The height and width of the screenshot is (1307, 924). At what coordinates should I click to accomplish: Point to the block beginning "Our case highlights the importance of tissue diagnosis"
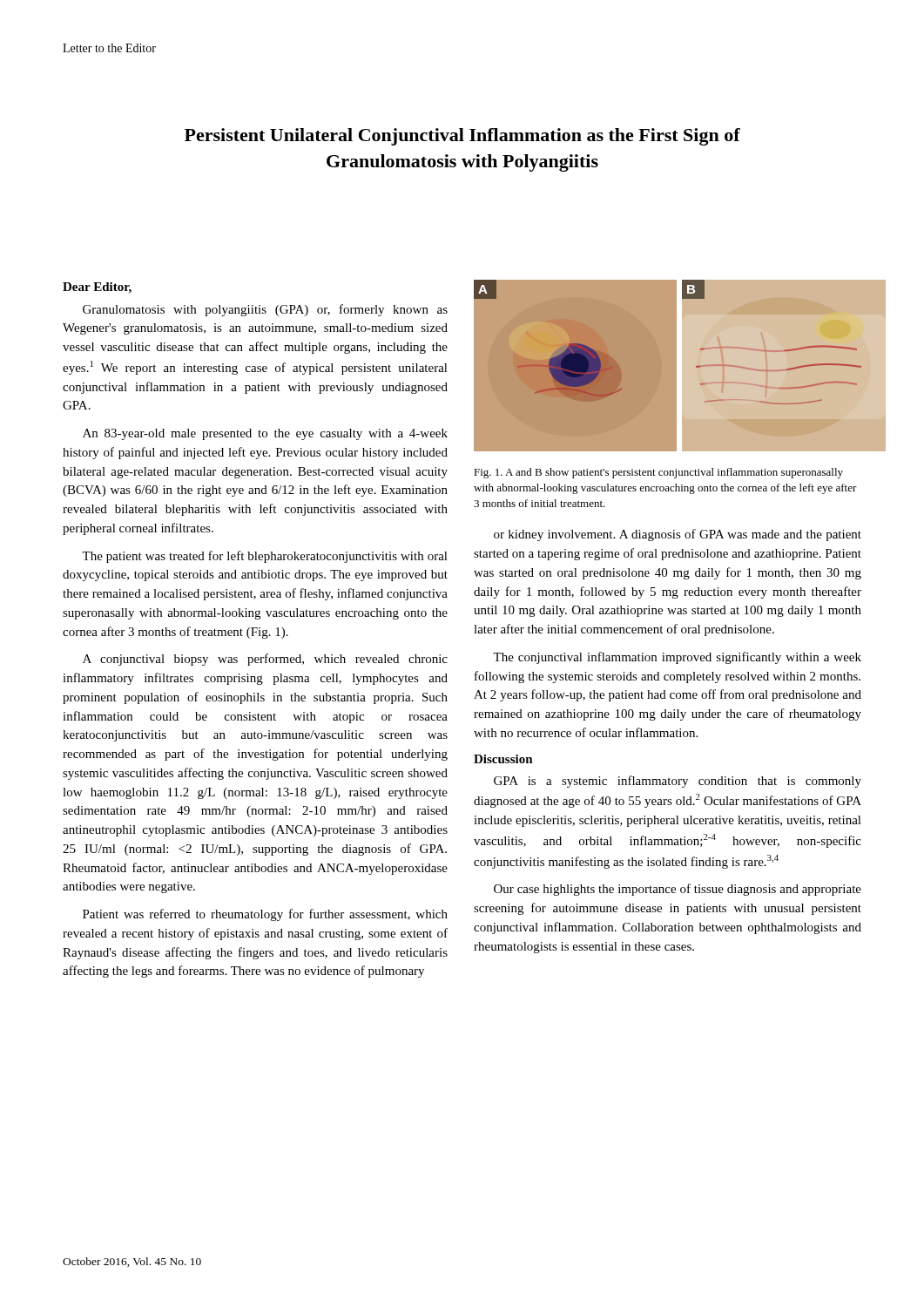[667, 917]
